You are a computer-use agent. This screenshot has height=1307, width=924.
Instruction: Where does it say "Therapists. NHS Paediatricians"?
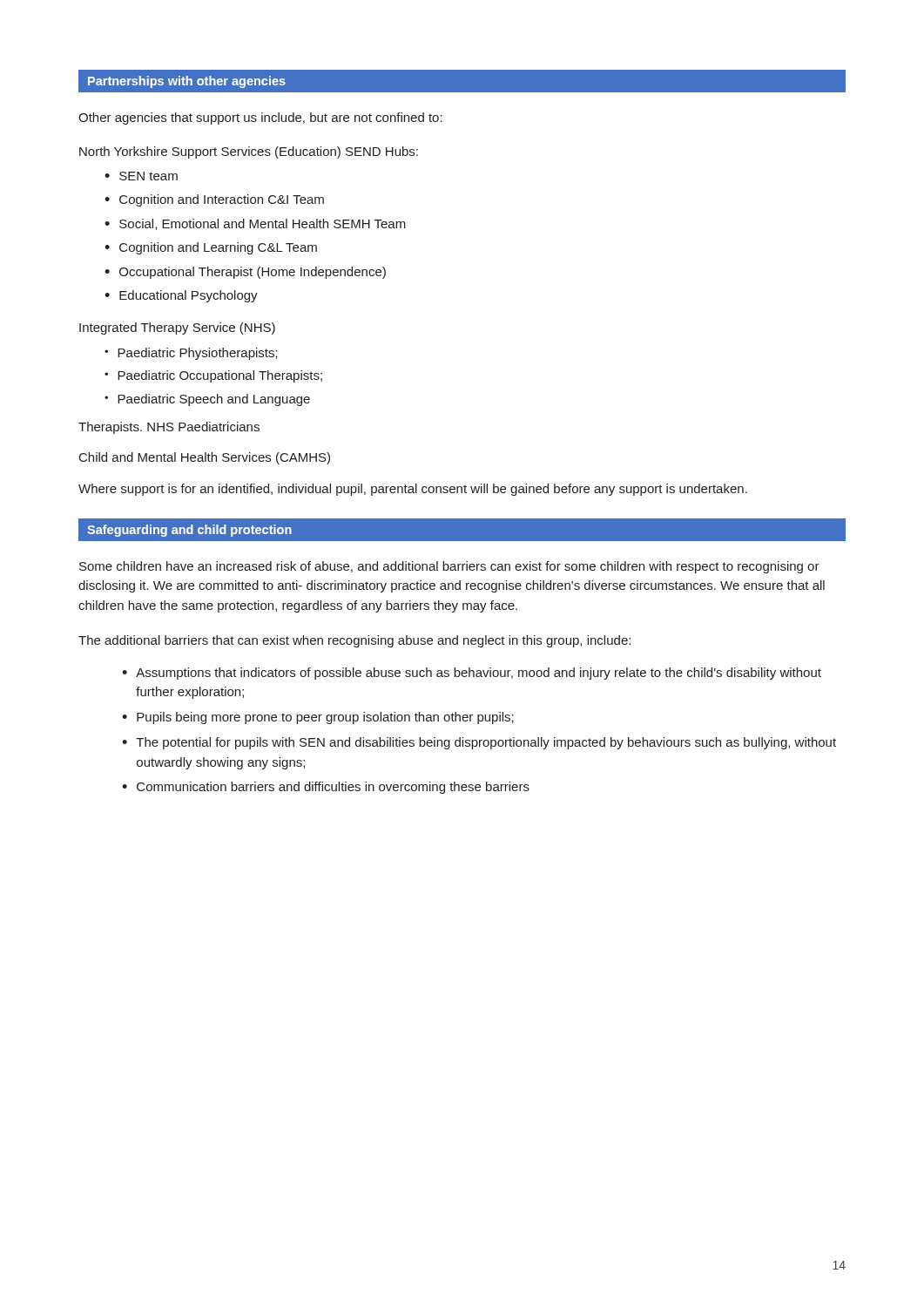pyautogui.click(x=169, y=427)
